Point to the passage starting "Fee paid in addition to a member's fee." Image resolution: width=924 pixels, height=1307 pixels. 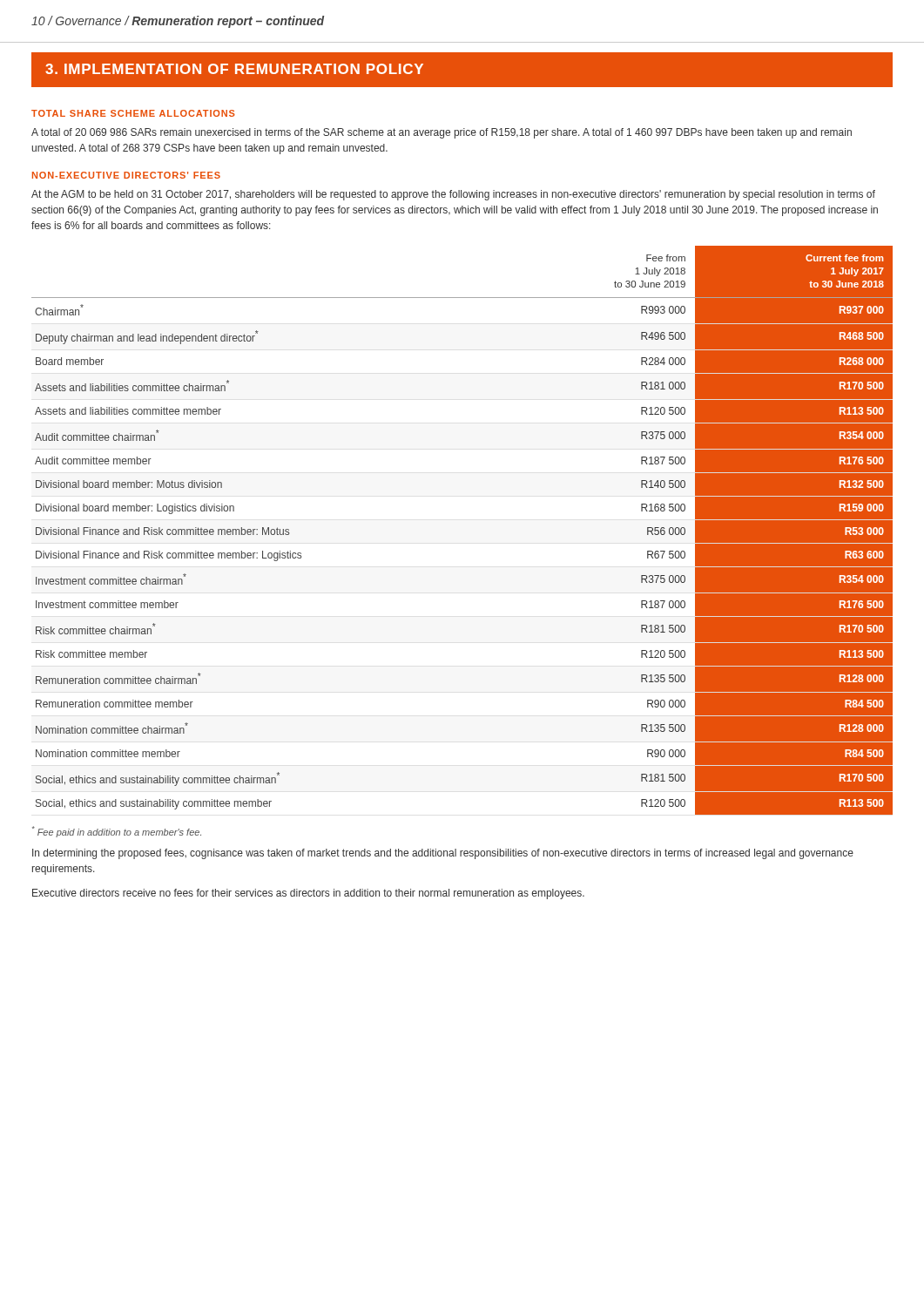coord(117,830)
